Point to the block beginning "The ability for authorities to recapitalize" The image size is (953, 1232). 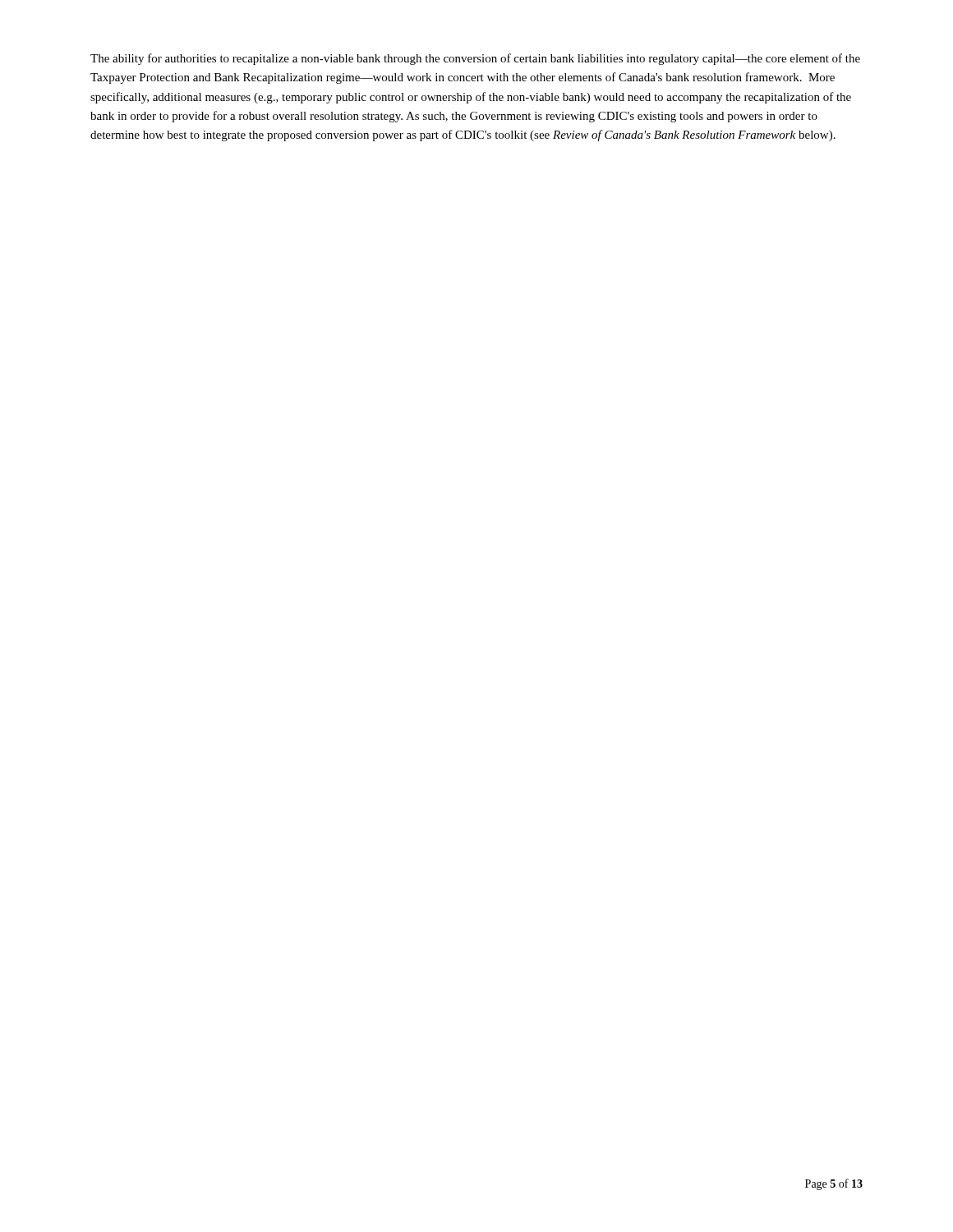475,97
